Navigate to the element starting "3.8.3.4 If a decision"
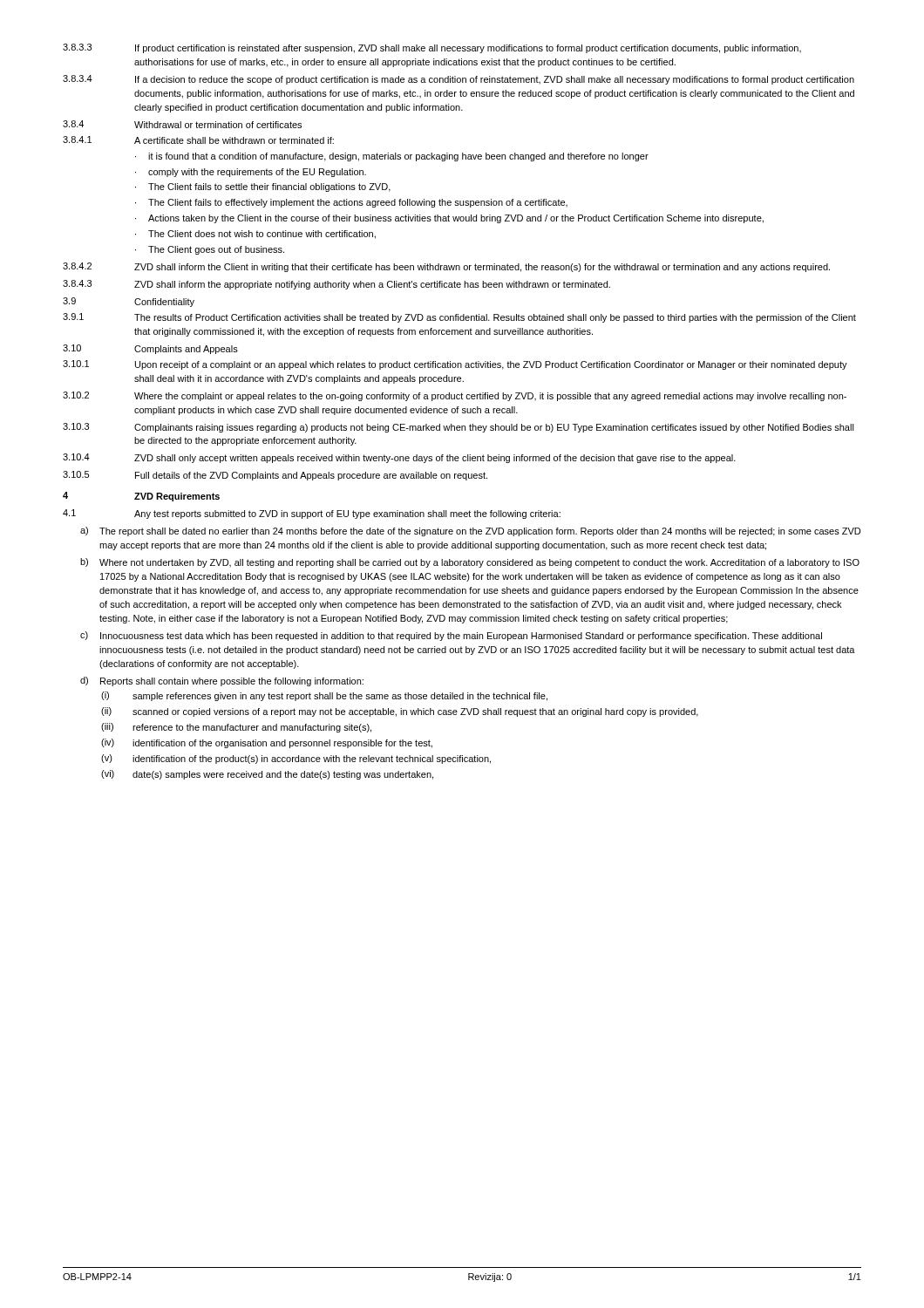 [x=462, y=94]
